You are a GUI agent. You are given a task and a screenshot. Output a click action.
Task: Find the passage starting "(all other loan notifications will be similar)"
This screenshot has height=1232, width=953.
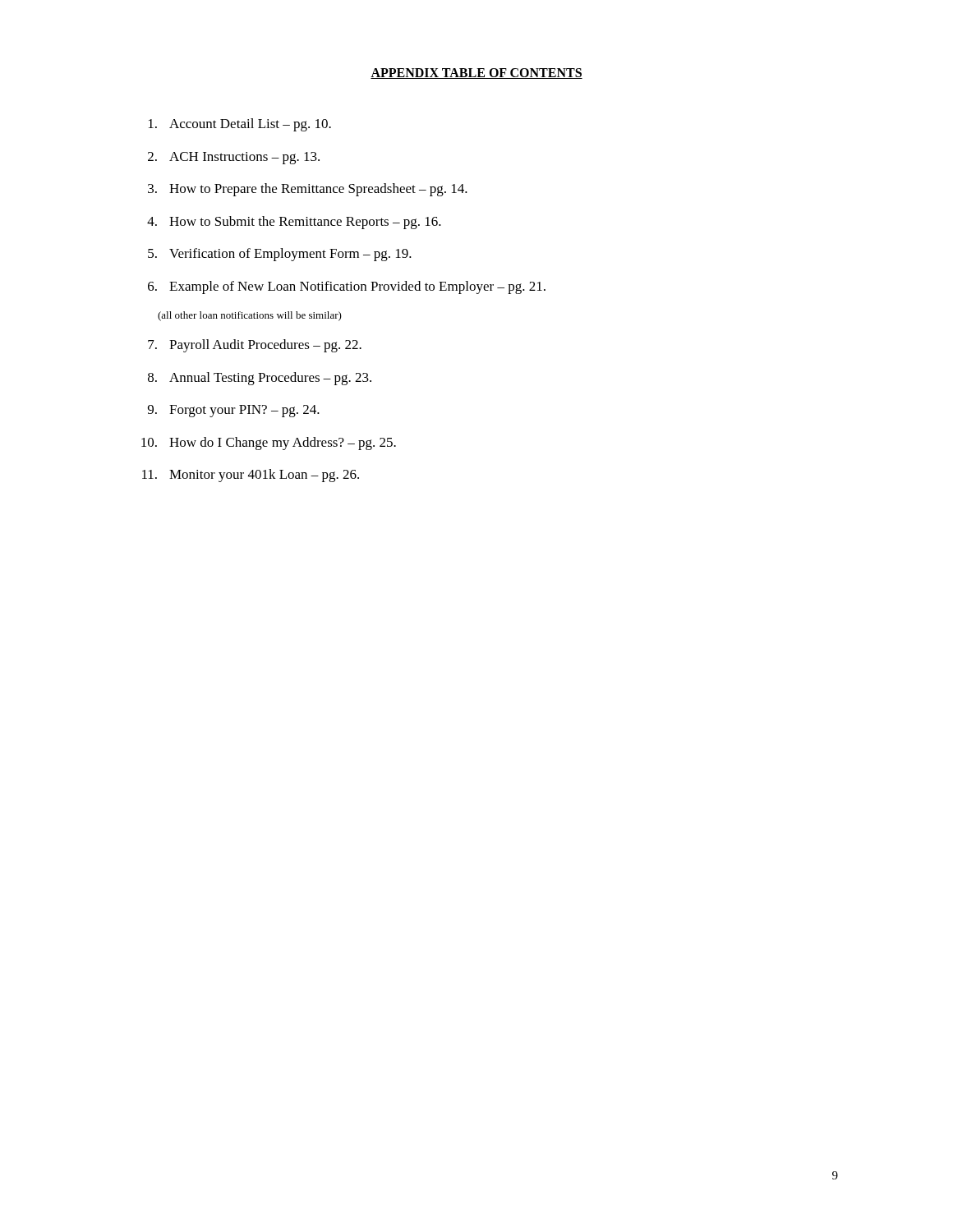250,315
